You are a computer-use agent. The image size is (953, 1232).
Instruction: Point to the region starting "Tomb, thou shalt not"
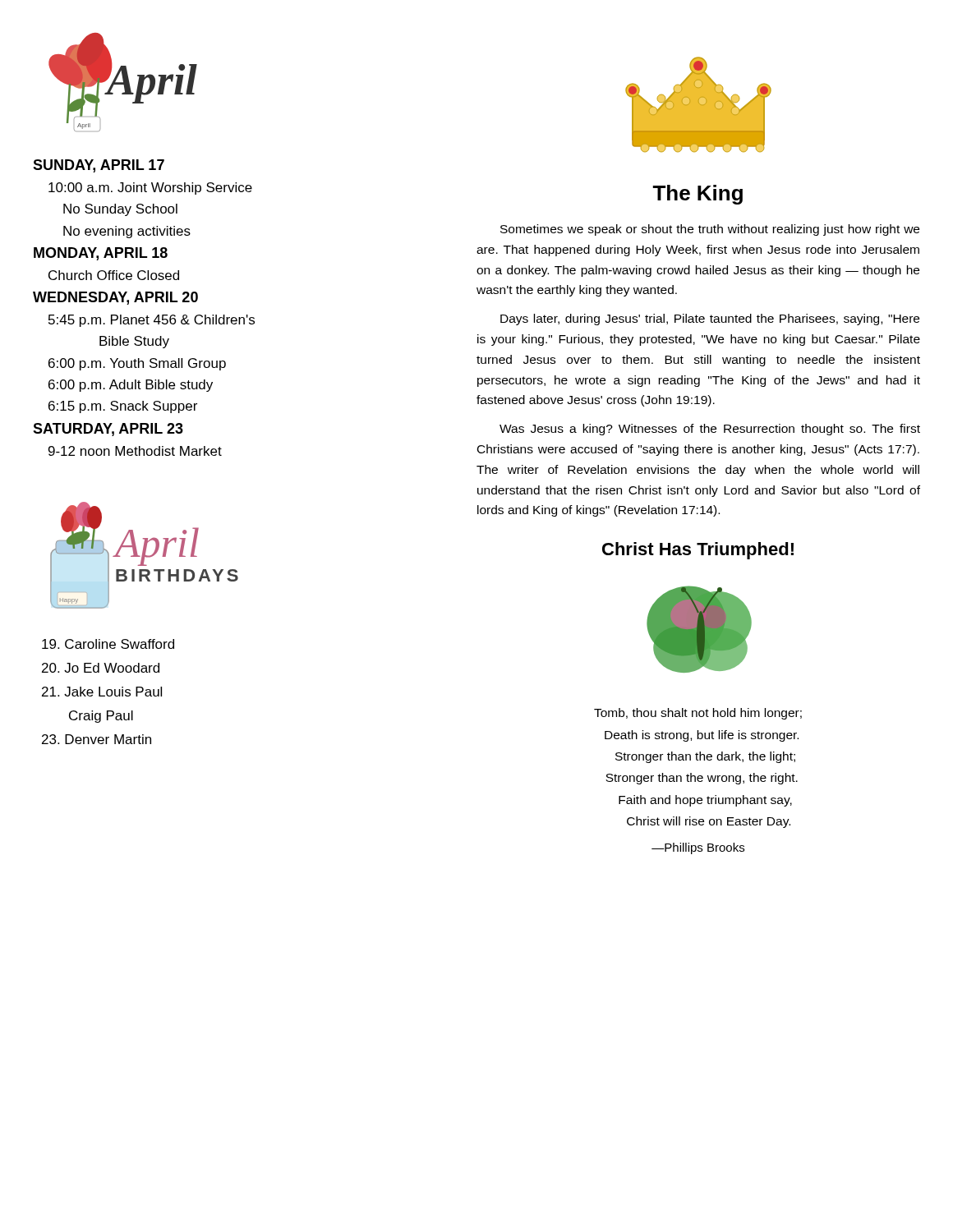click(x=698, y=767)
